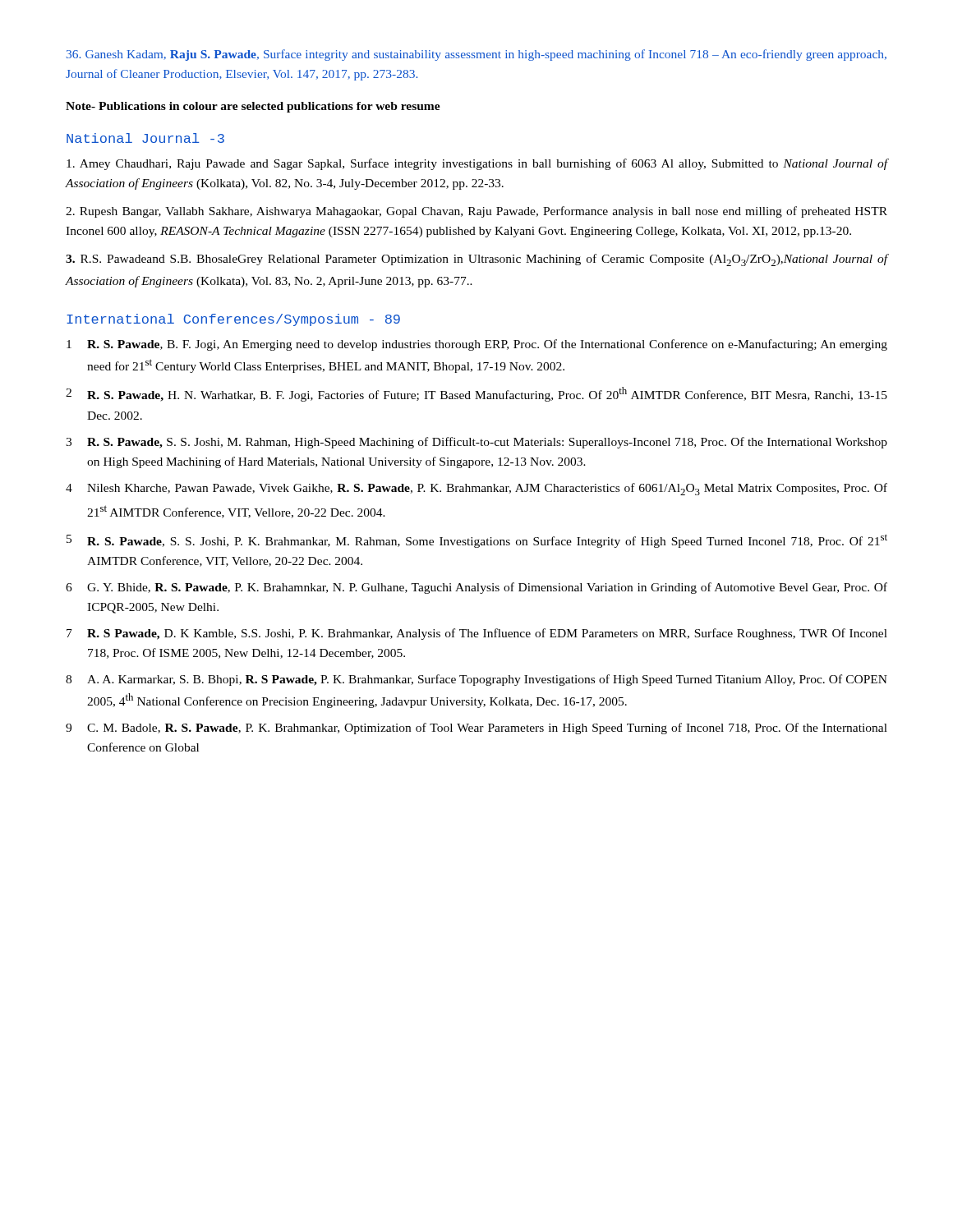Select the text starting "Note- Publications in colour are selected publications"

tap(253, 106)
